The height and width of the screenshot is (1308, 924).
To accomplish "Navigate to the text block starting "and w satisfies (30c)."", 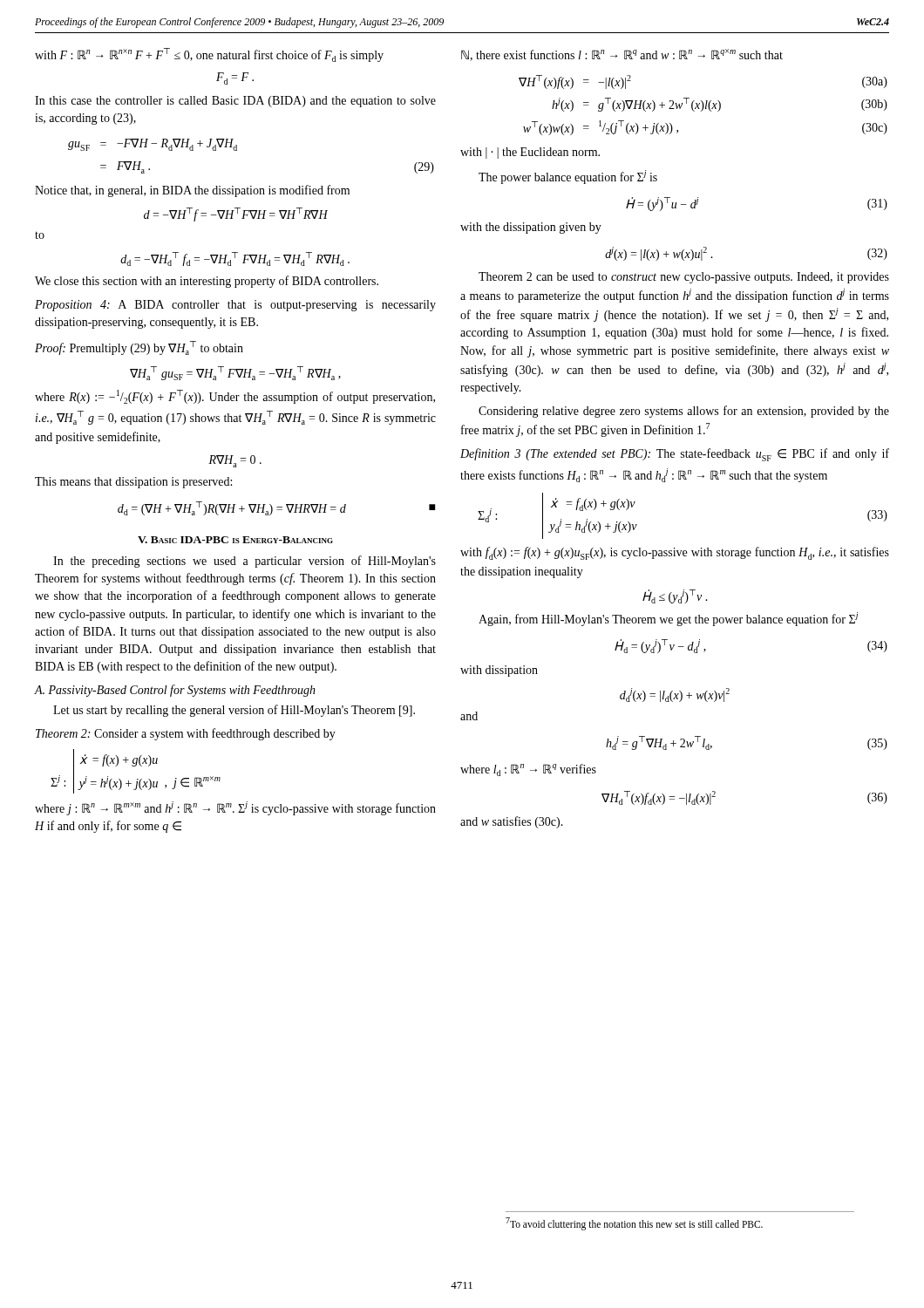I will click(512, 822).
